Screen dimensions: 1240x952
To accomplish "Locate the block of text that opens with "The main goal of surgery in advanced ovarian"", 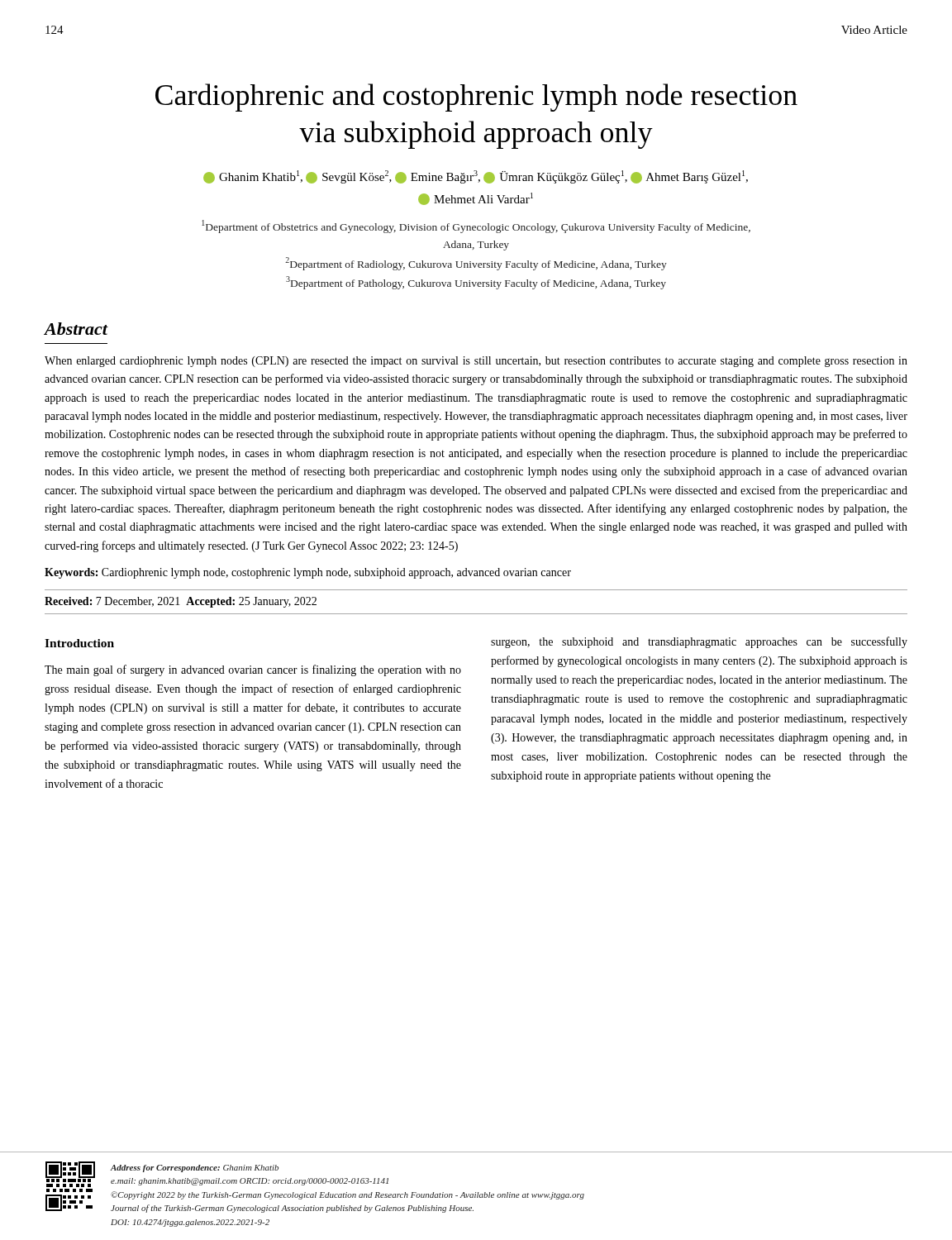I will click(253, 727).
